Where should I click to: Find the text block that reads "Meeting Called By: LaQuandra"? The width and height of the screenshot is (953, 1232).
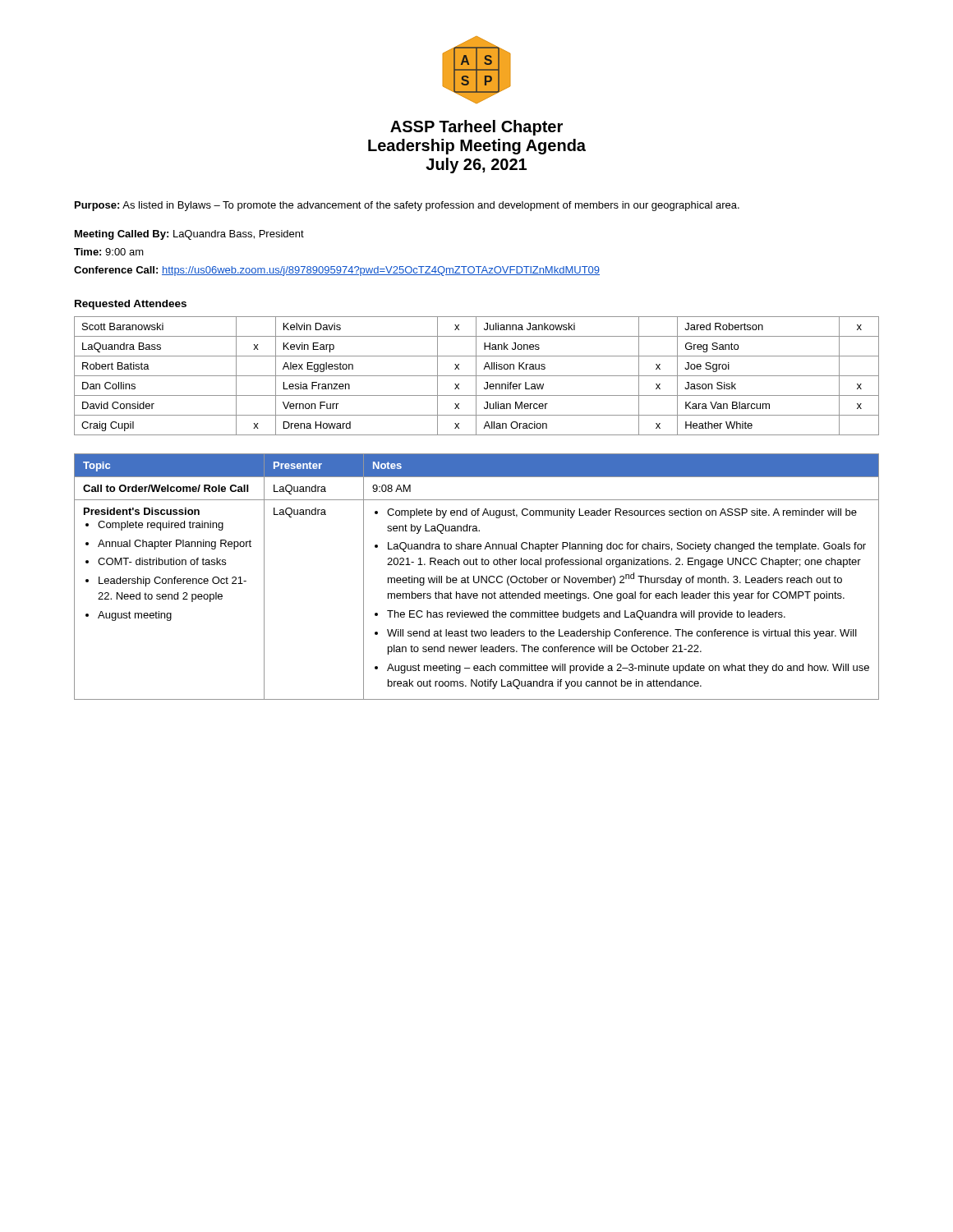coord(189,235)
